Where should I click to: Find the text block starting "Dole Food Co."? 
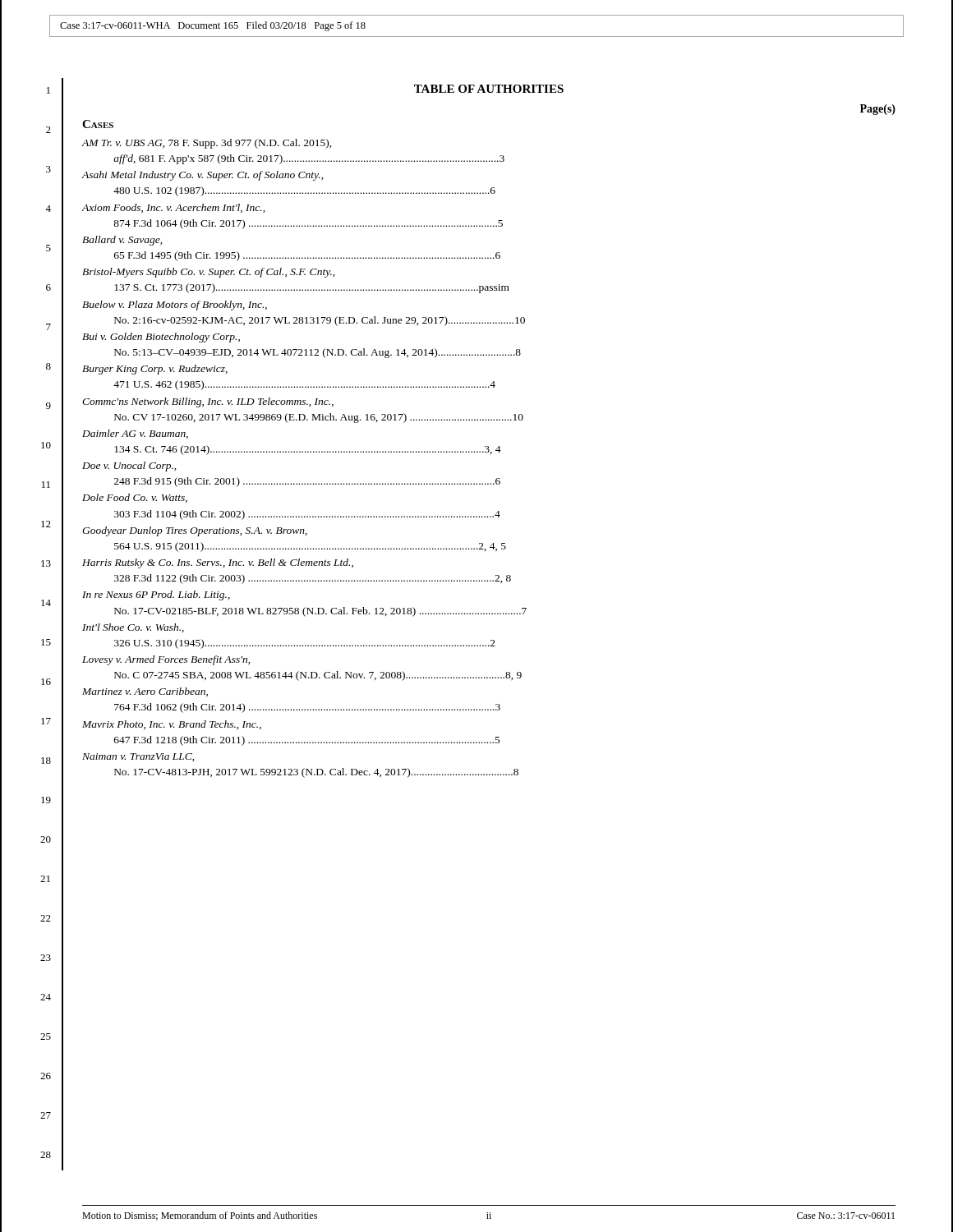point(291,506)
